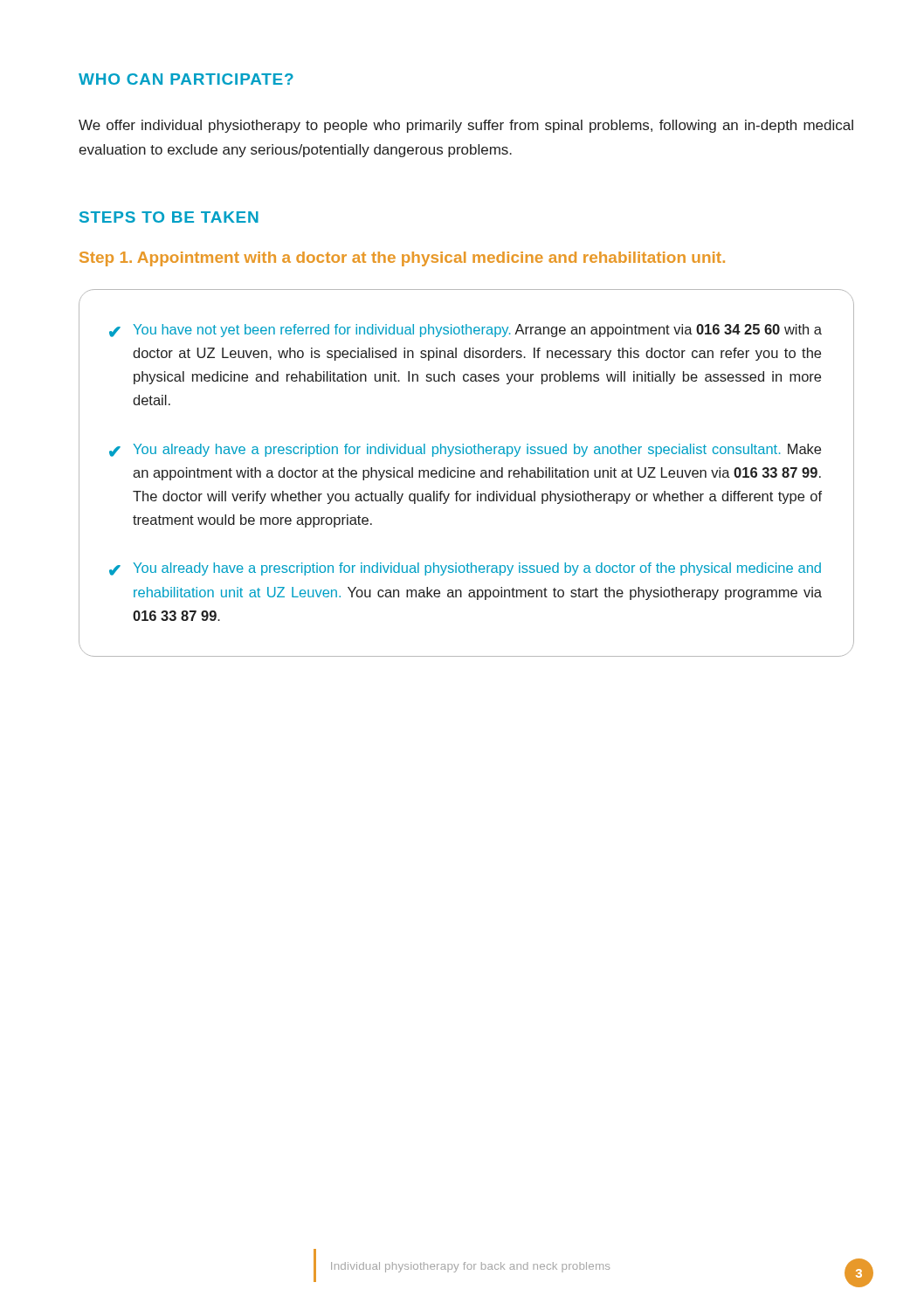Viewport: 924px width, 1310px height.
Task: Select the section header containing "STEPS TO BE TAKEN"
Action: coord(169,217)
